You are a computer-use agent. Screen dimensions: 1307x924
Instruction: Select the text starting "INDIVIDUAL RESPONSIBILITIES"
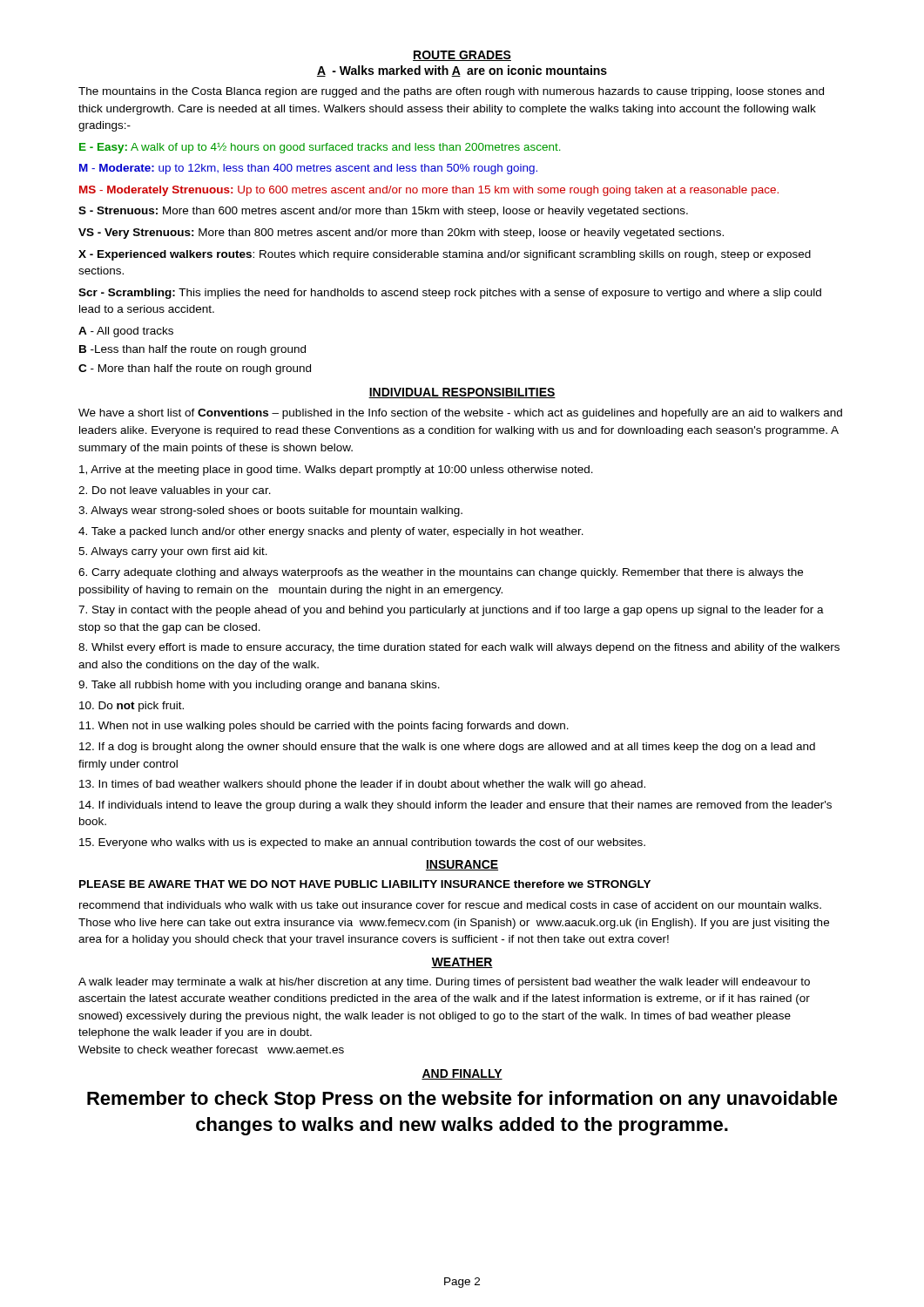click(x=462, y=392)
